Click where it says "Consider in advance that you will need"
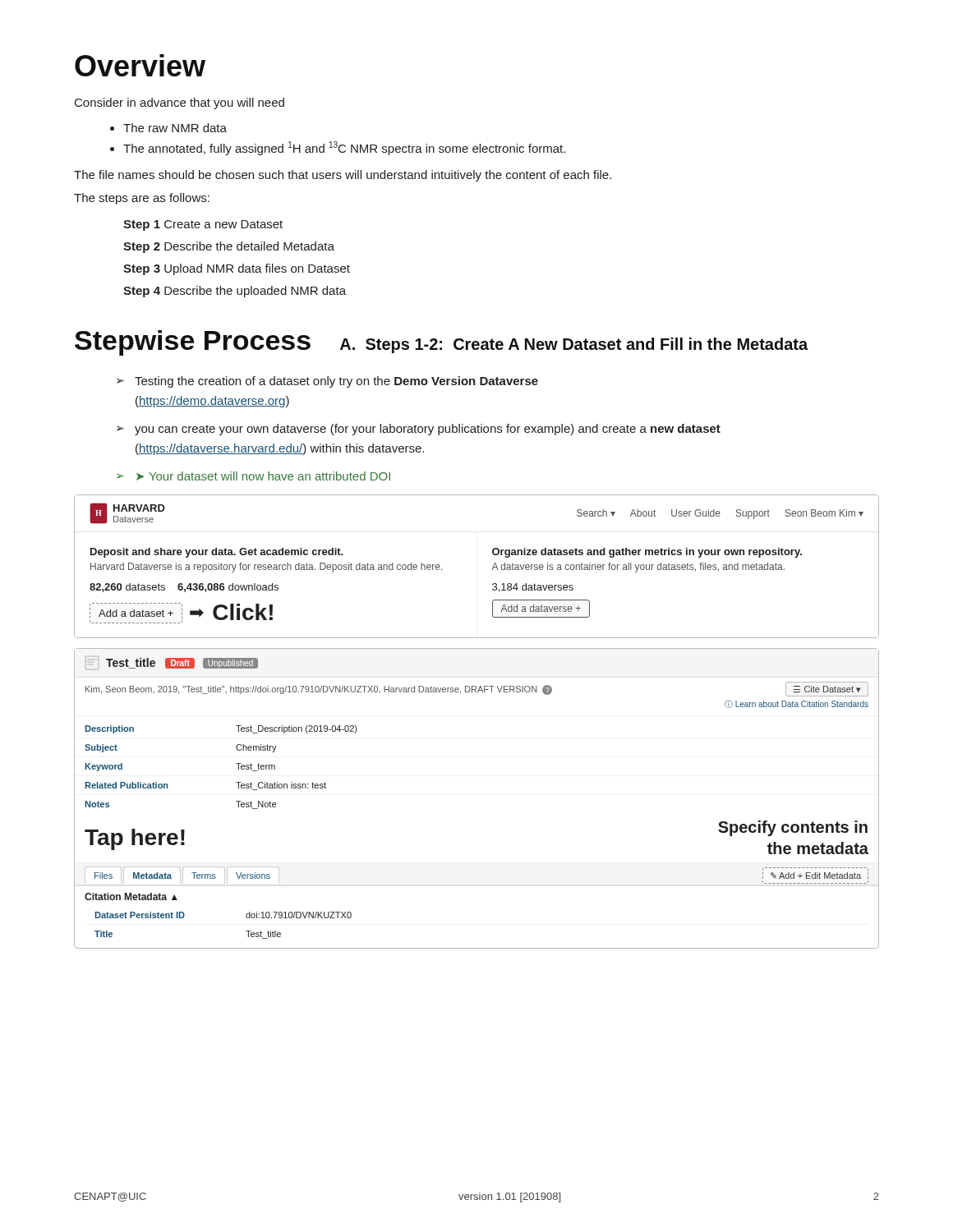 (x=179, y=102)
